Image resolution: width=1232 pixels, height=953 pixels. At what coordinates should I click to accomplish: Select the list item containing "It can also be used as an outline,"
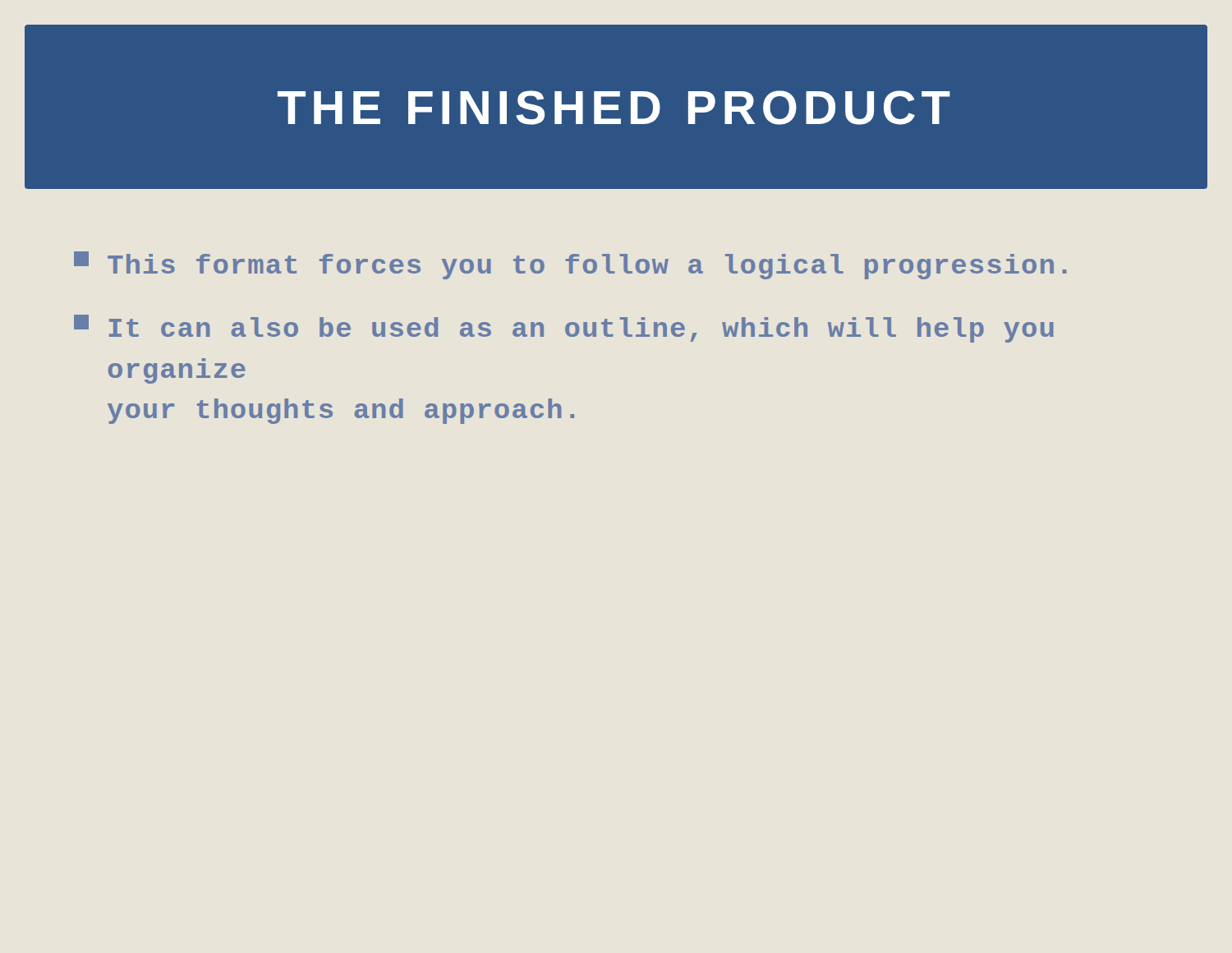[x=564, y=329]
